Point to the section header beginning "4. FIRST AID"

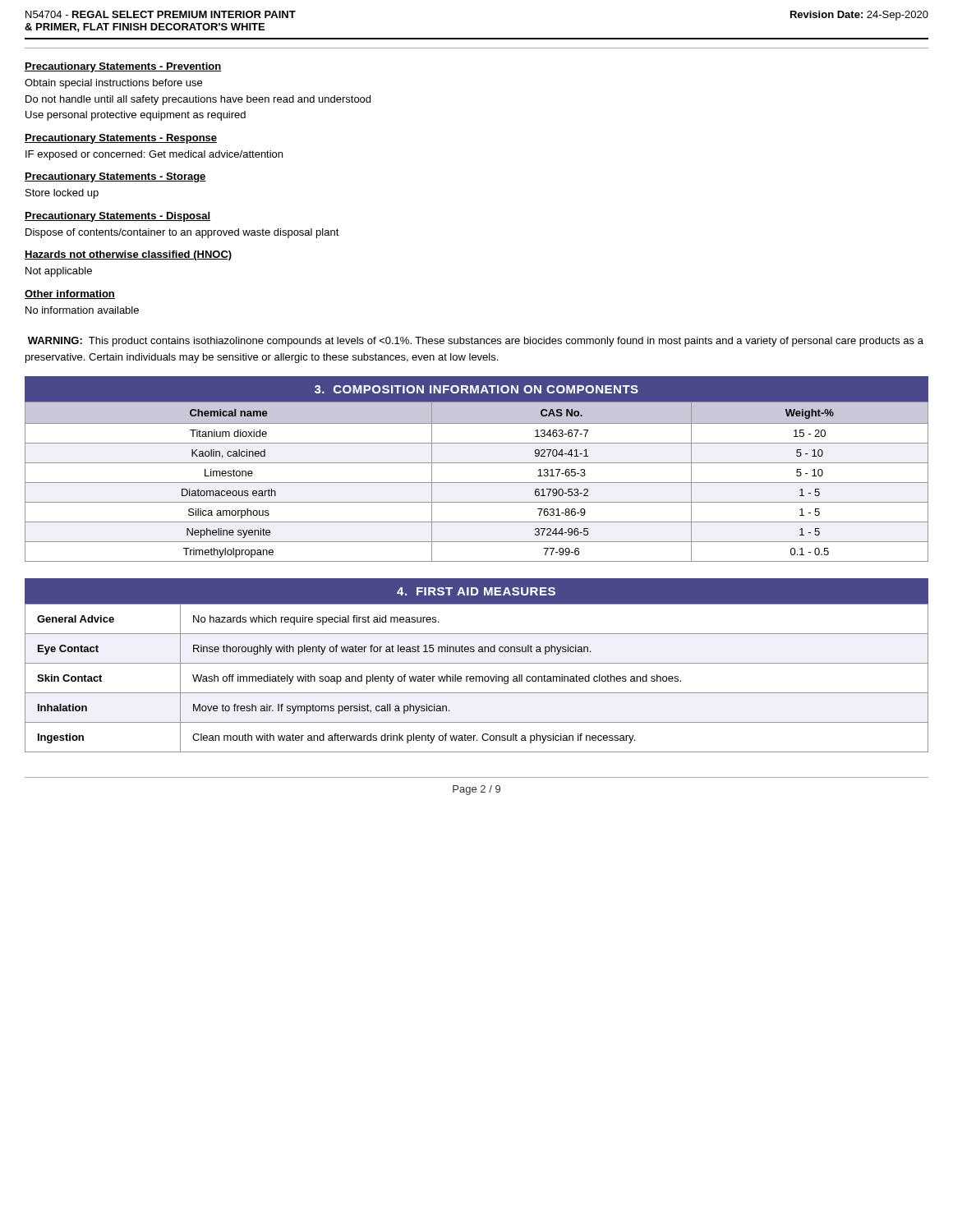[x=476, y=591]
